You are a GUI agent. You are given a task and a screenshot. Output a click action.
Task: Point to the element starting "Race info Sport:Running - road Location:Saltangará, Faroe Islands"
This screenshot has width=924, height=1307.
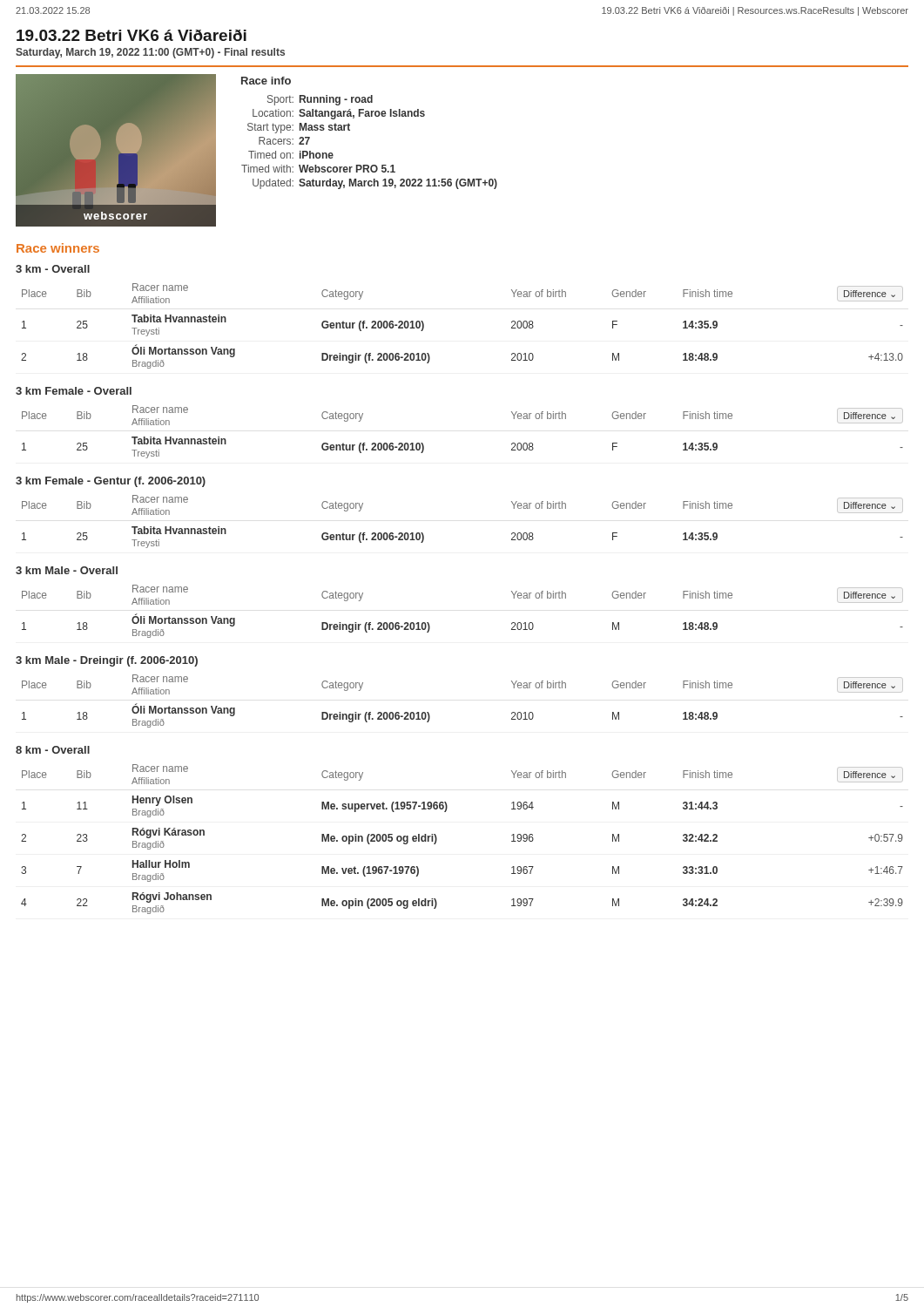click(266, 81)
